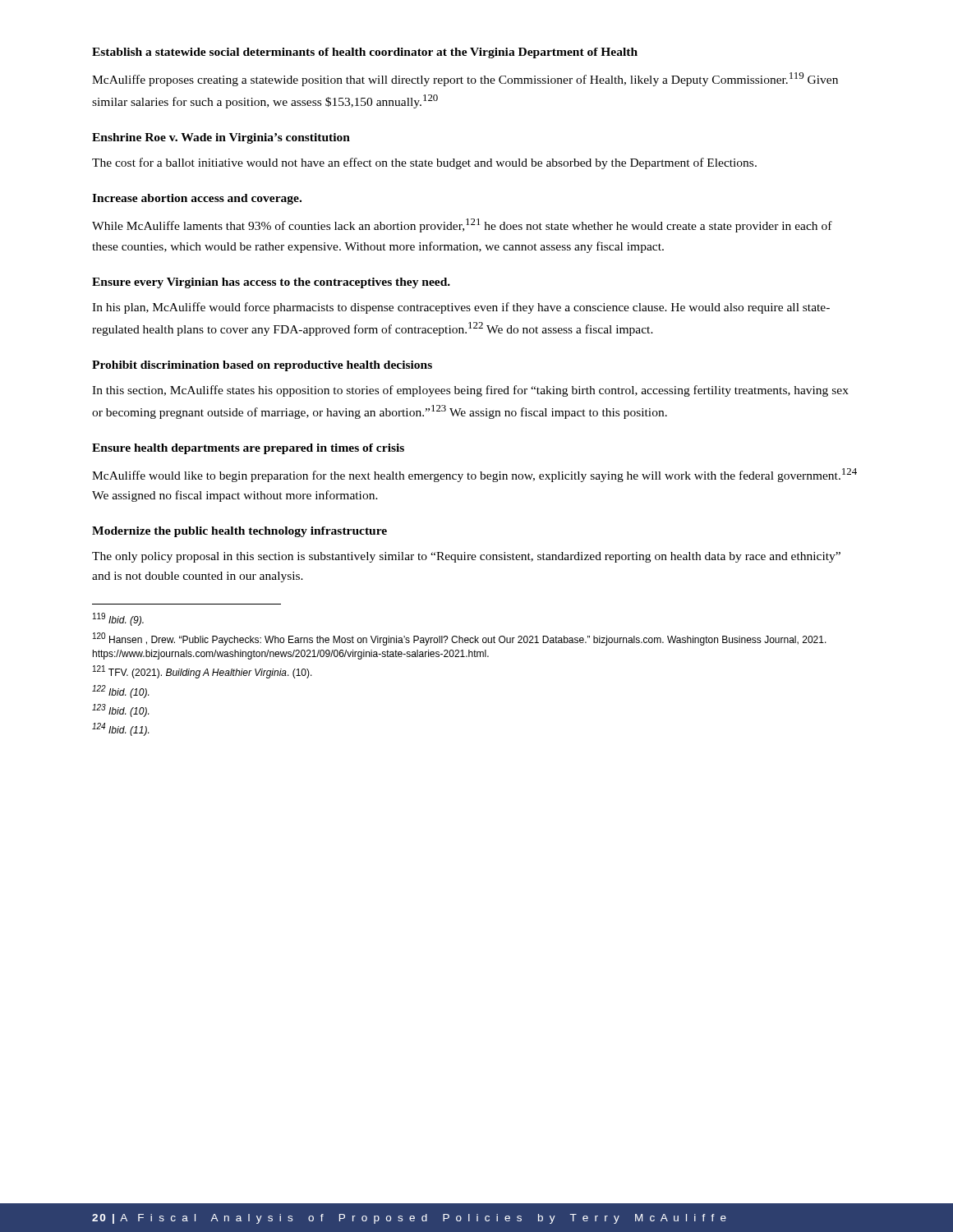Find the footnote that says "122 Ibid. (10)."
953x1232 pixels.
point(120,692)
